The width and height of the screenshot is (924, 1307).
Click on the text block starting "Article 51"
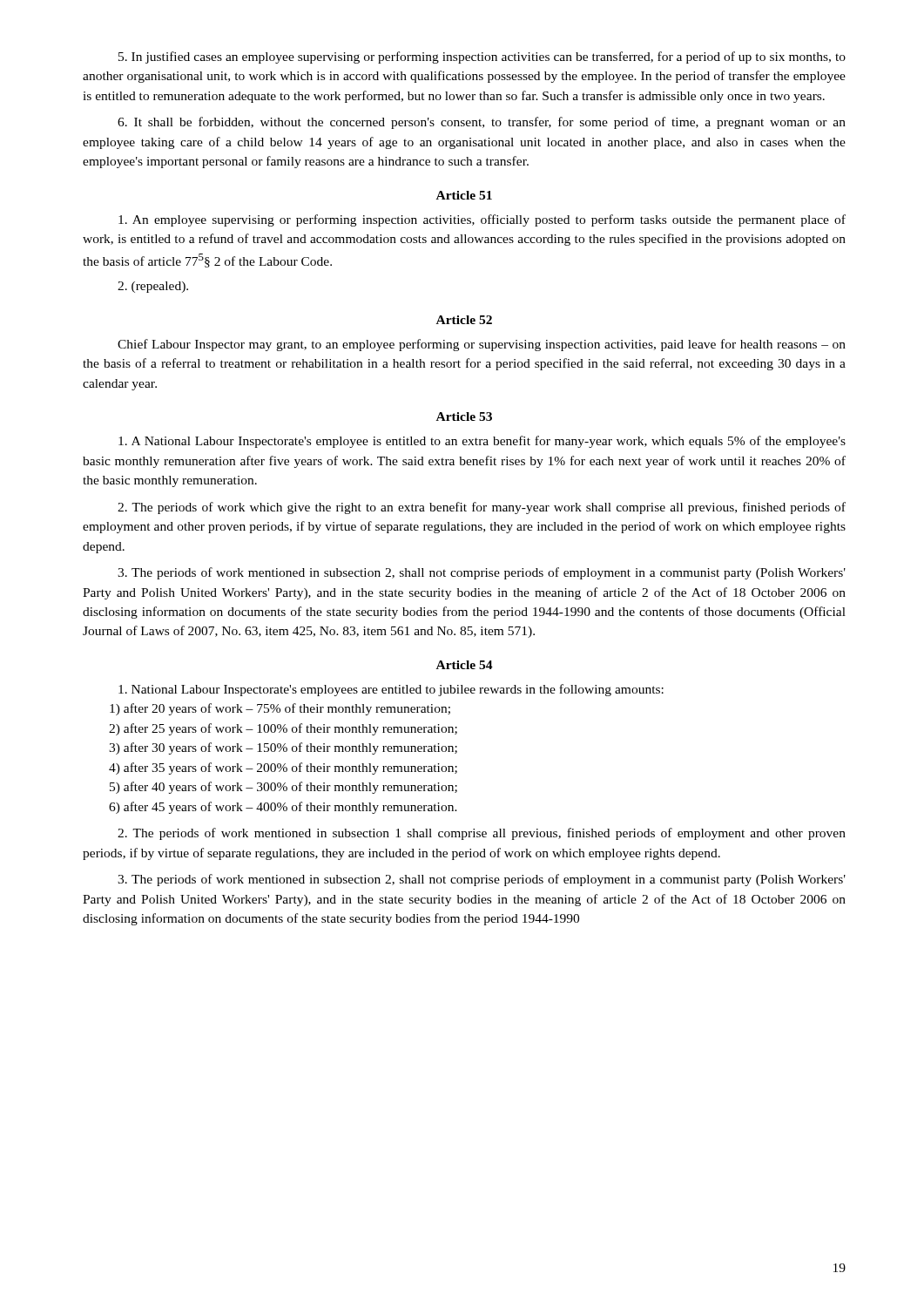[464, 195]
